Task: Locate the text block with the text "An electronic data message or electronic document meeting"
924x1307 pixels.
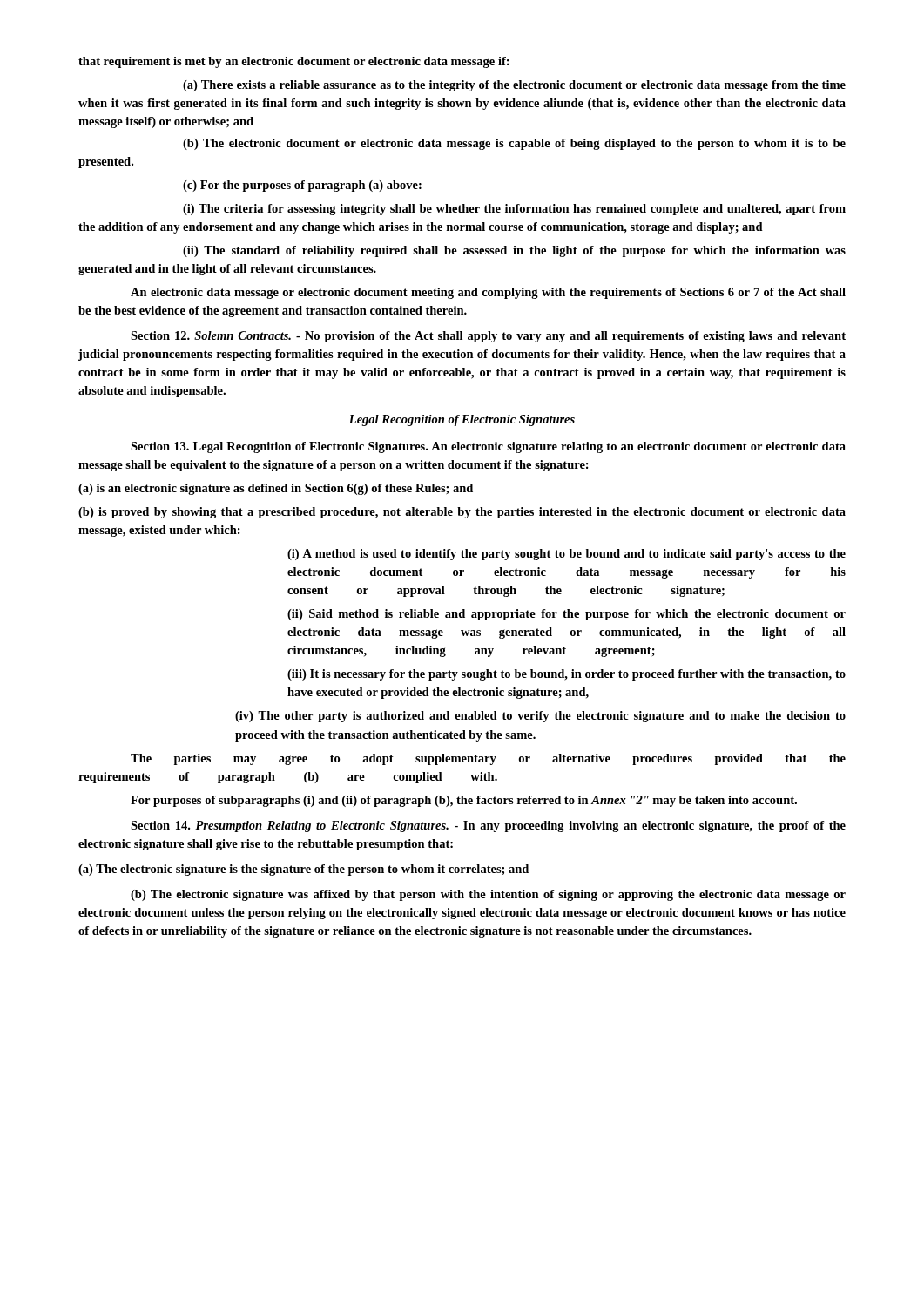Action: 462,302
